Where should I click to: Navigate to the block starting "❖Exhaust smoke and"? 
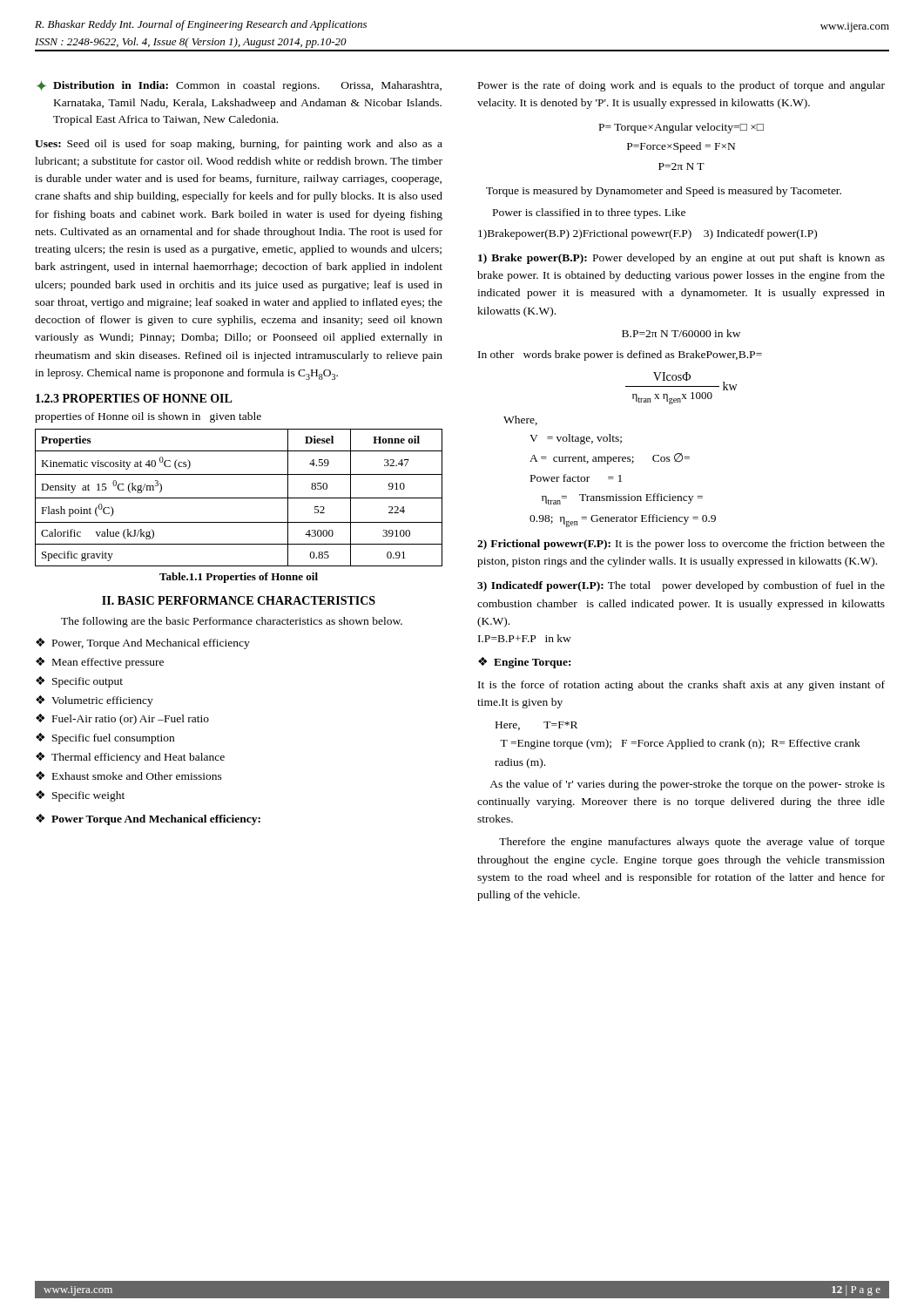tap(128, 777)
